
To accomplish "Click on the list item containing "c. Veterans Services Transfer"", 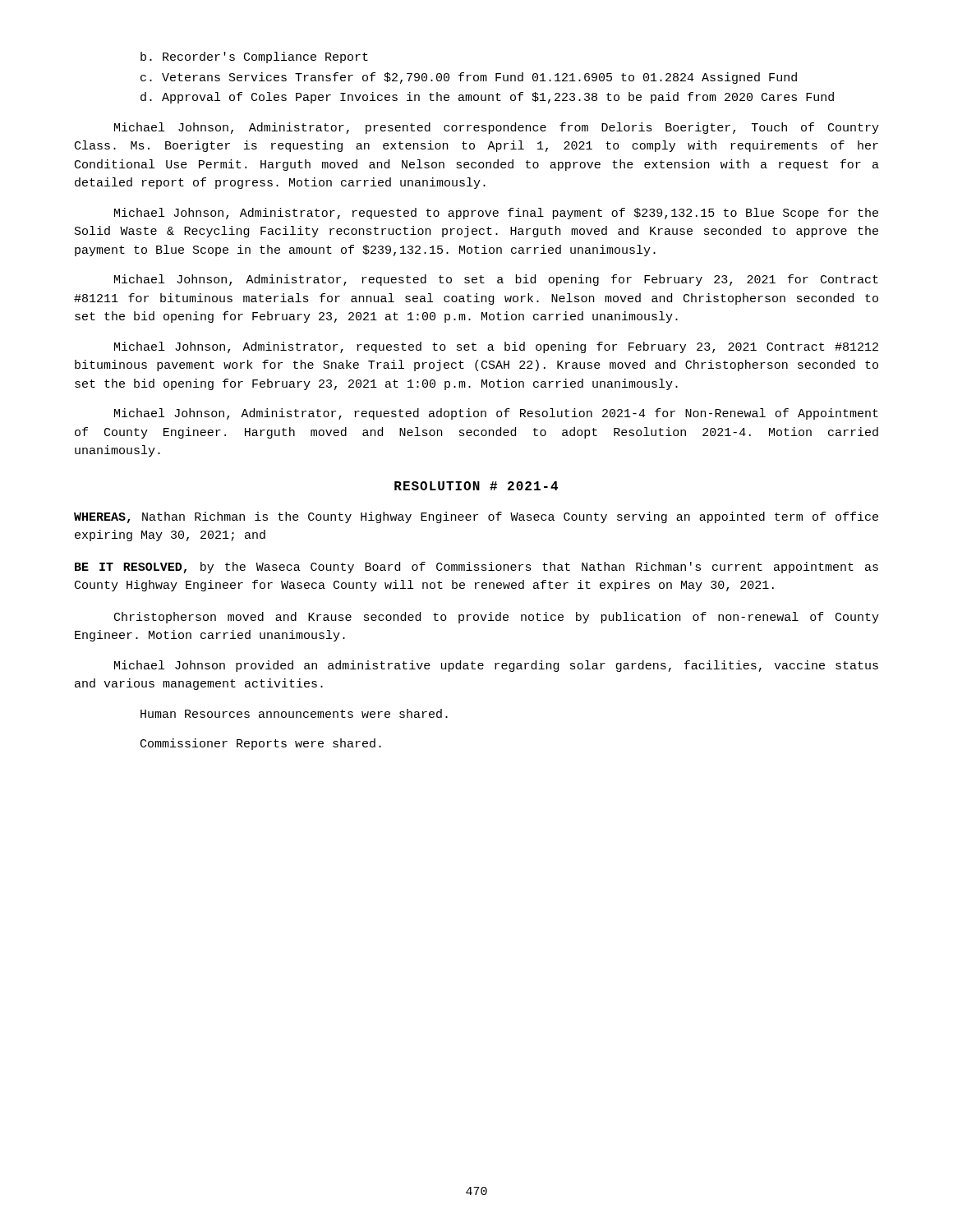I will tap(469, 78).
